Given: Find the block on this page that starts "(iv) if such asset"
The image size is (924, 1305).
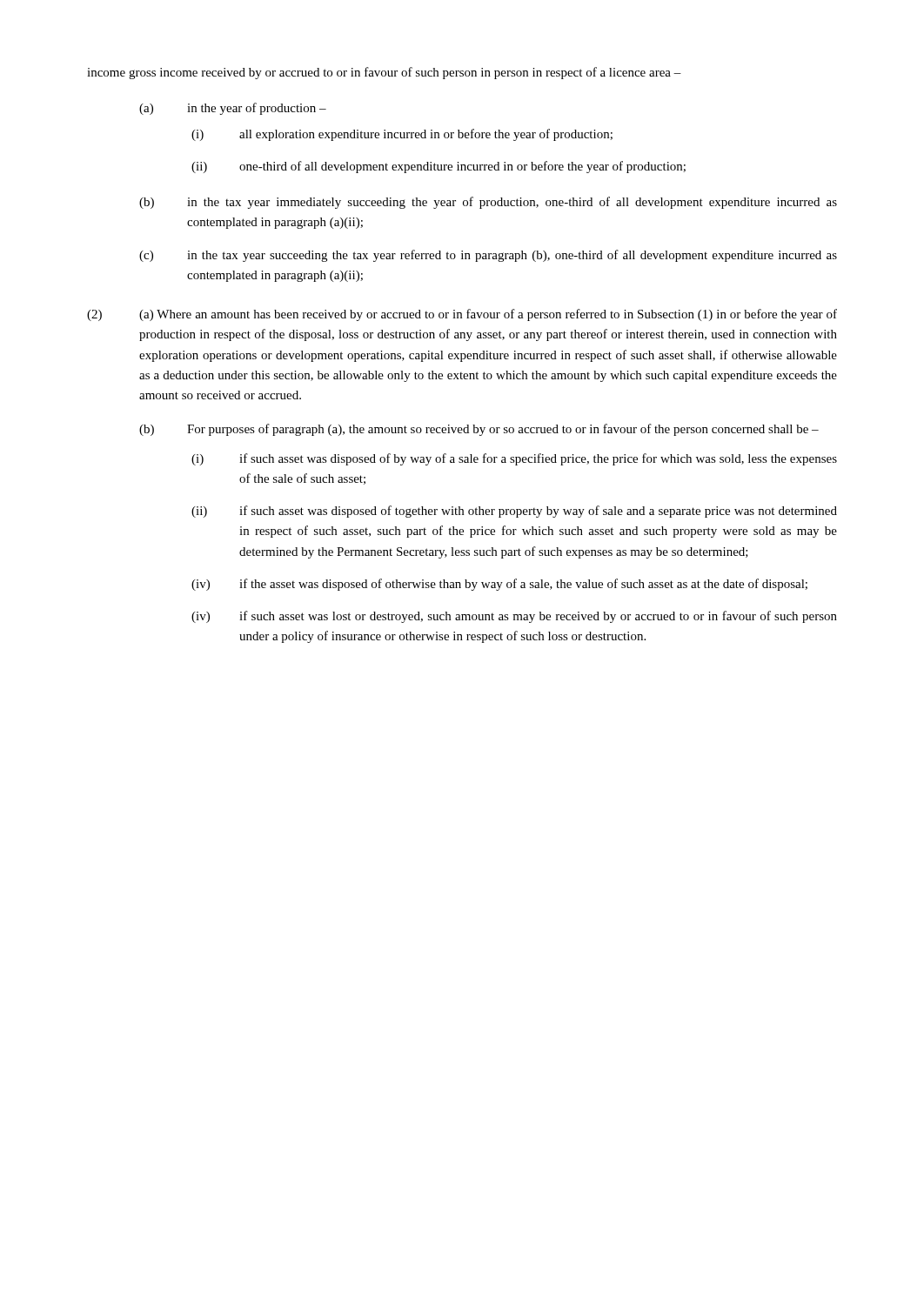Looking at the screenshot, I should (x=514, y=627).
